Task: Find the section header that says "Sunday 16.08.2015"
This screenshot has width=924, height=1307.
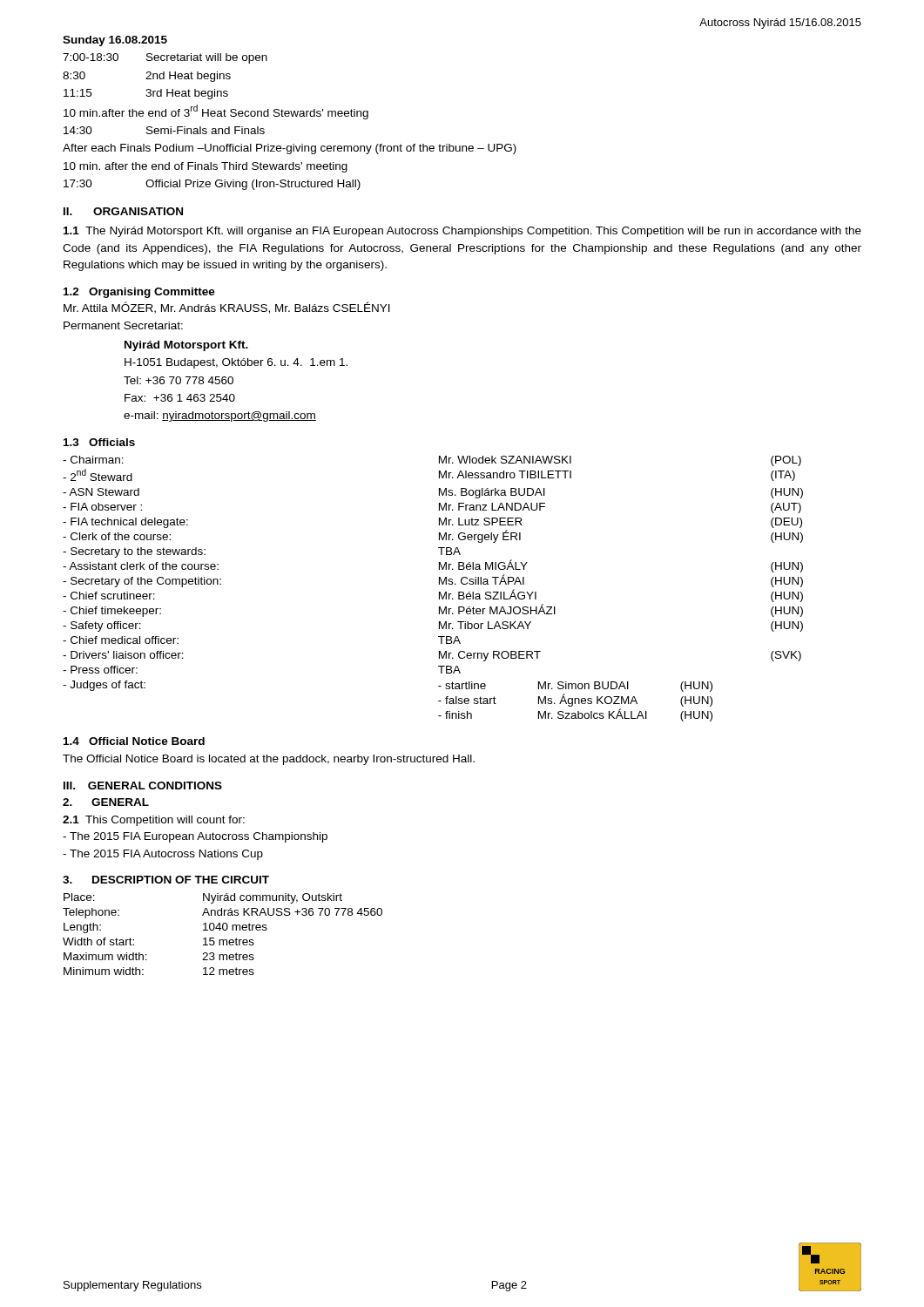Action: (115, 40)
